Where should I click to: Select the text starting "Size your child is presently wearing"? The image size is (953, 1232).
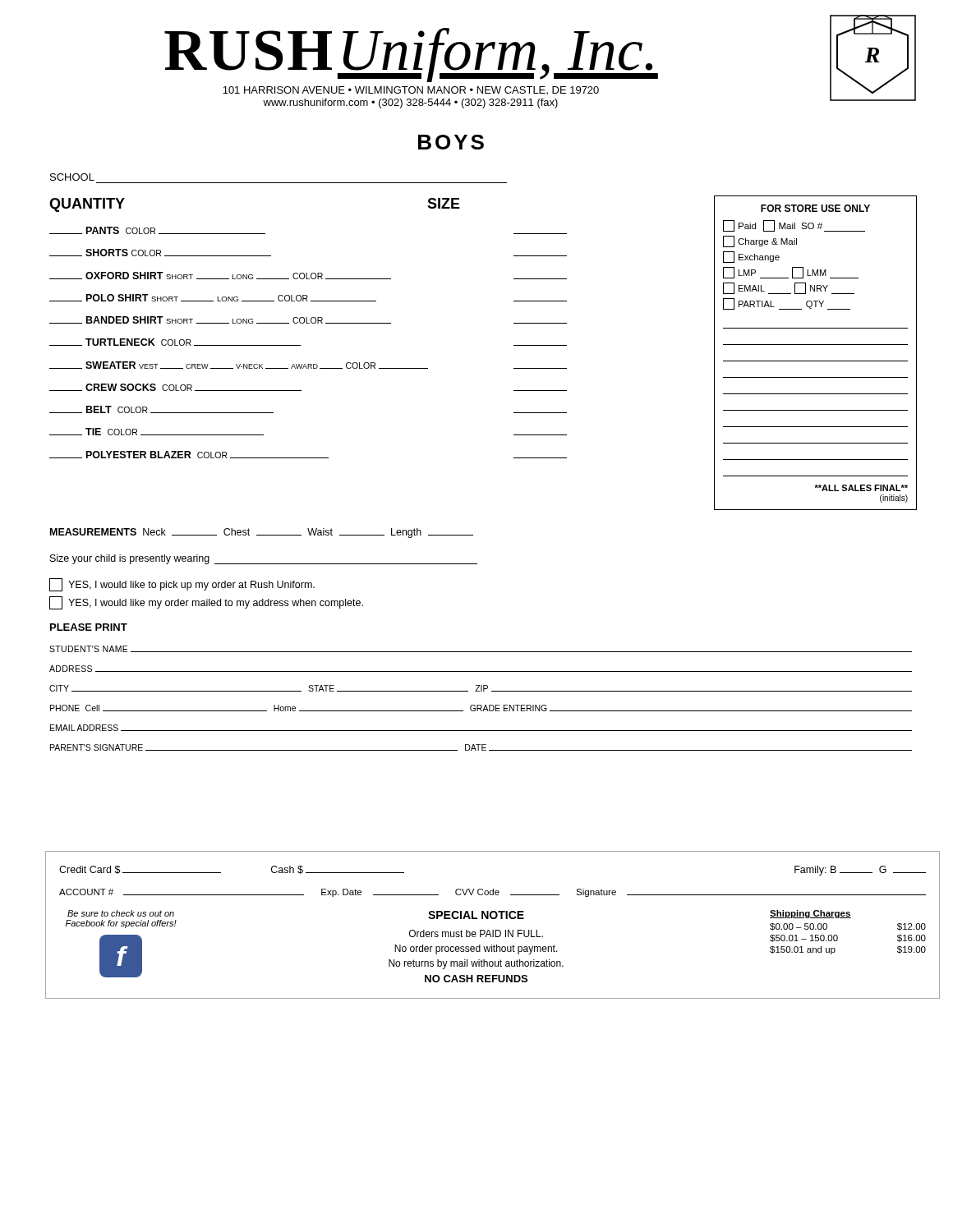tap(263, 558)
